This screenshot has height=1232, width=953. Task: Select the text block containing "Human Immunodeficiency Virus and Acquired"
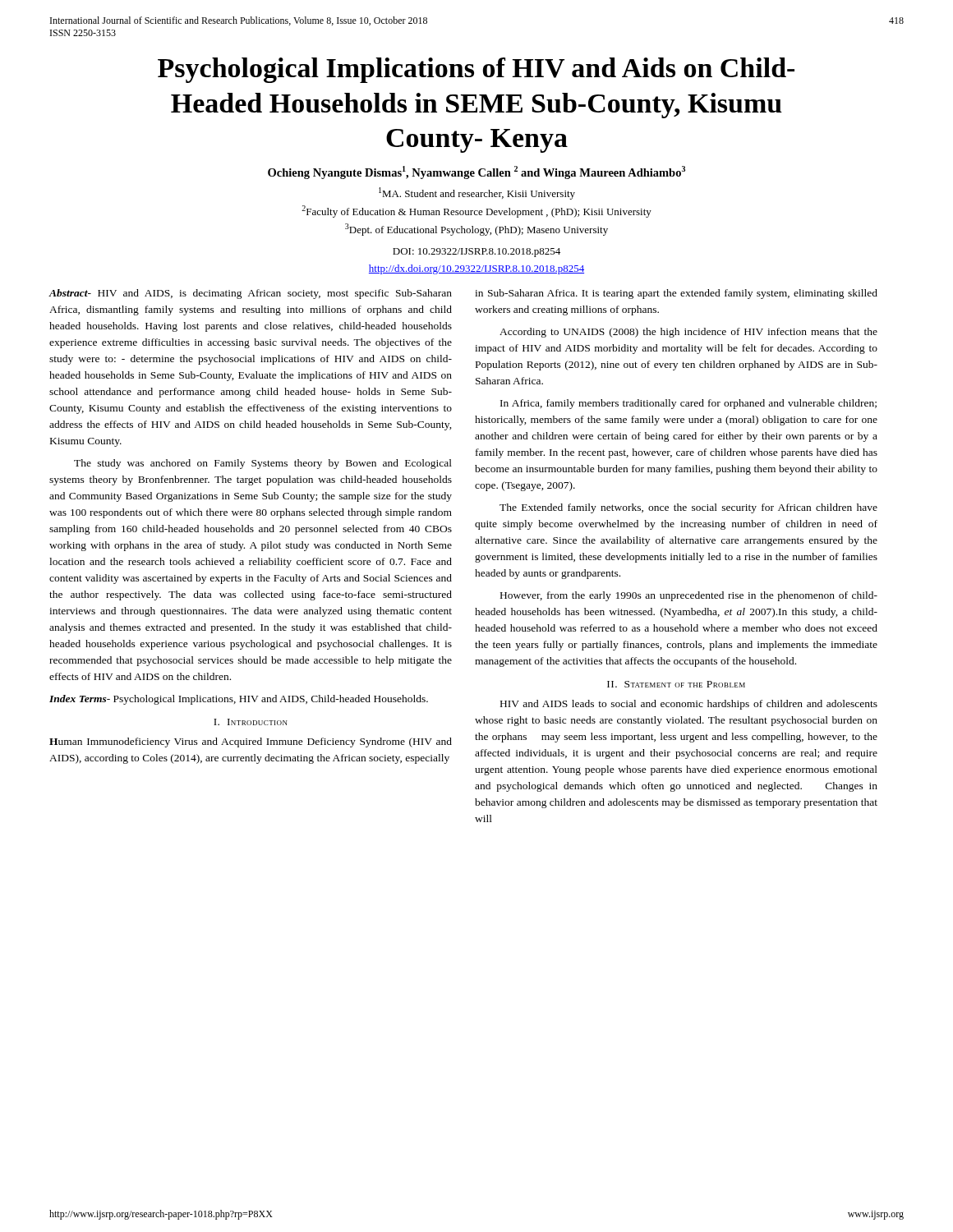tap(251, 750)
